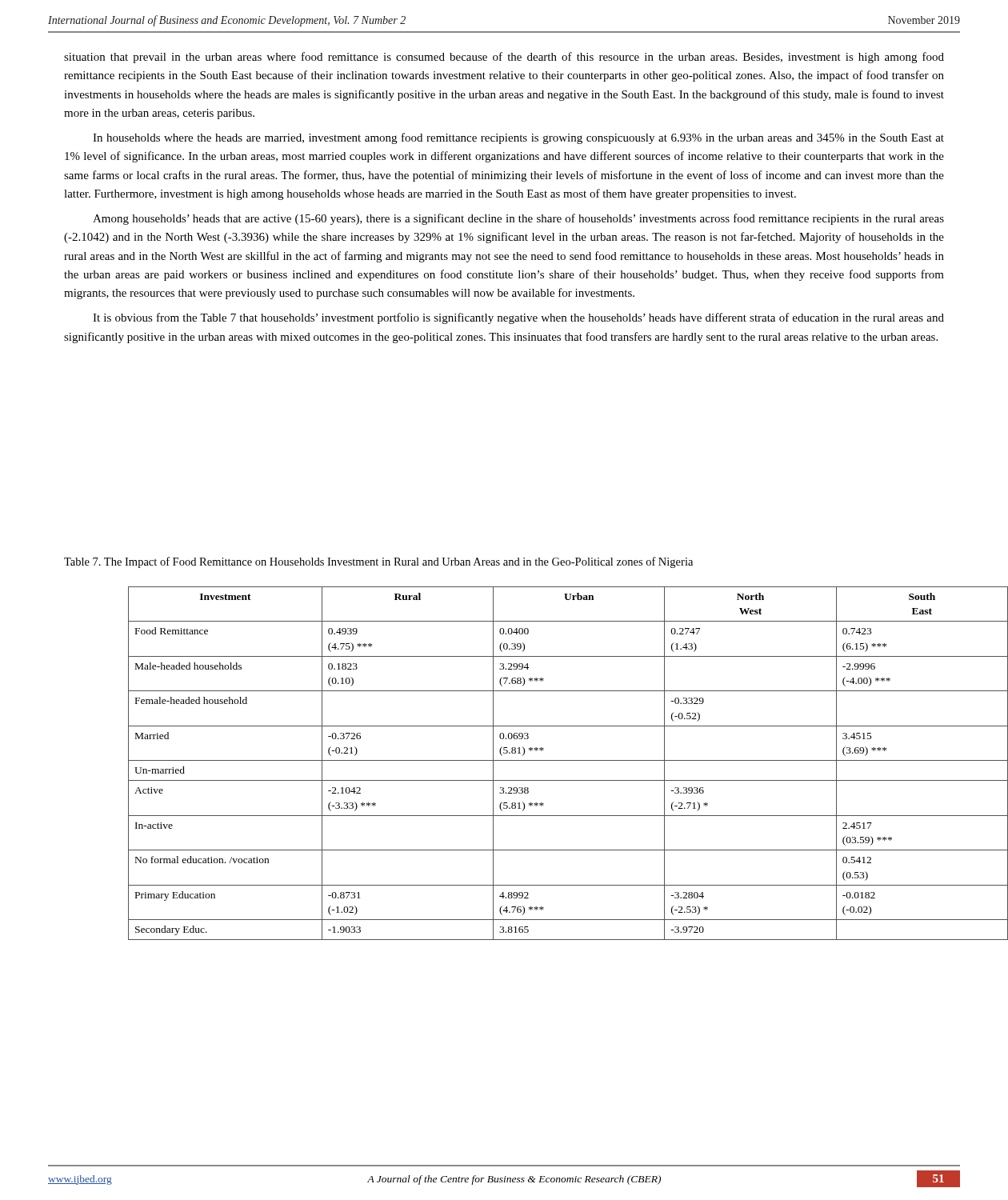The height and width of the screenshot is (1200, 1008).
Task: Click on the text block with the text "Among households’ heads that are"
Action: (504, 256)
